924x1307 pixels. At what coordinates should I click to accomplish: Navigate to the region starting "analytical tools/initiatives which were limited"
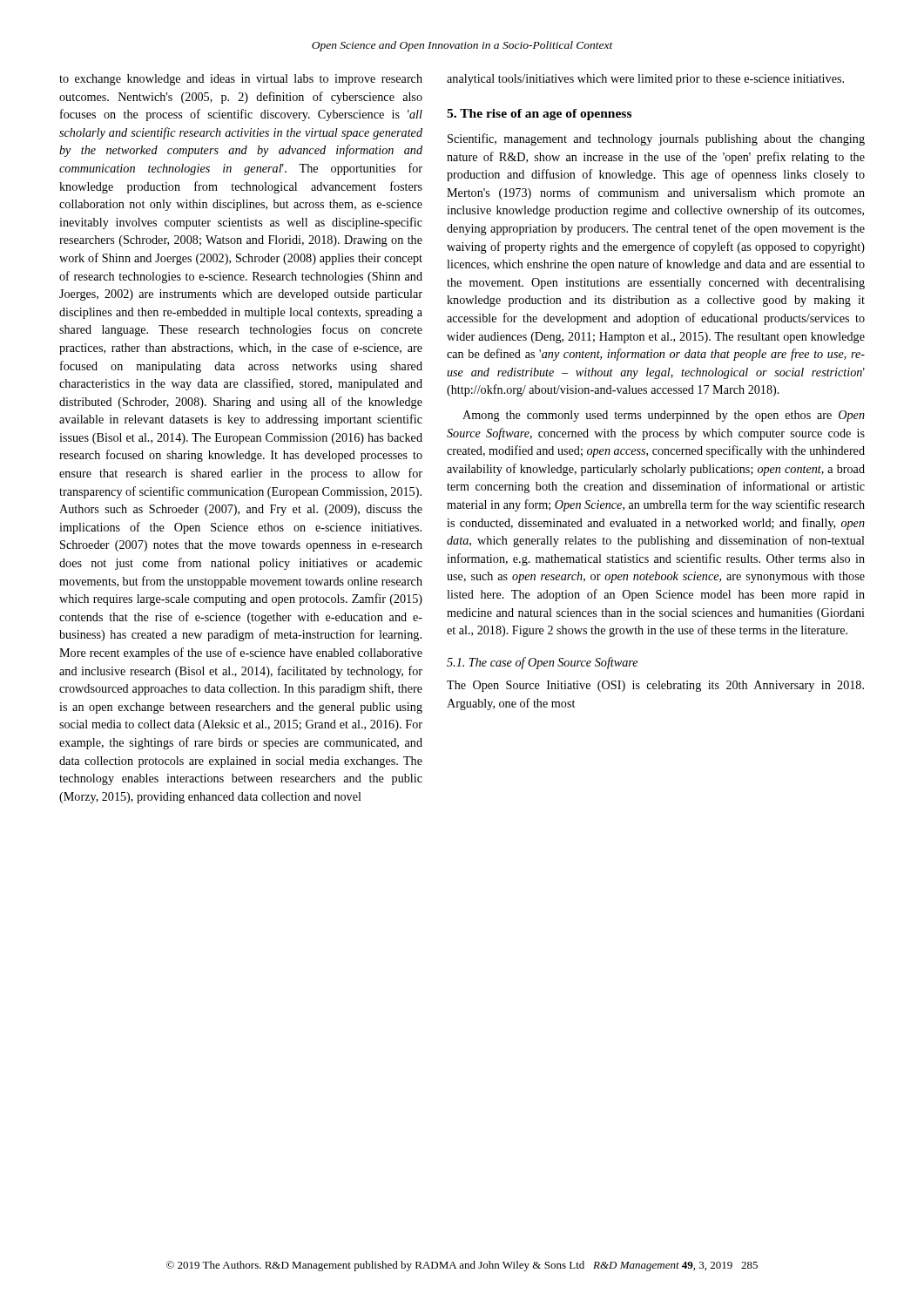point(656,79)
